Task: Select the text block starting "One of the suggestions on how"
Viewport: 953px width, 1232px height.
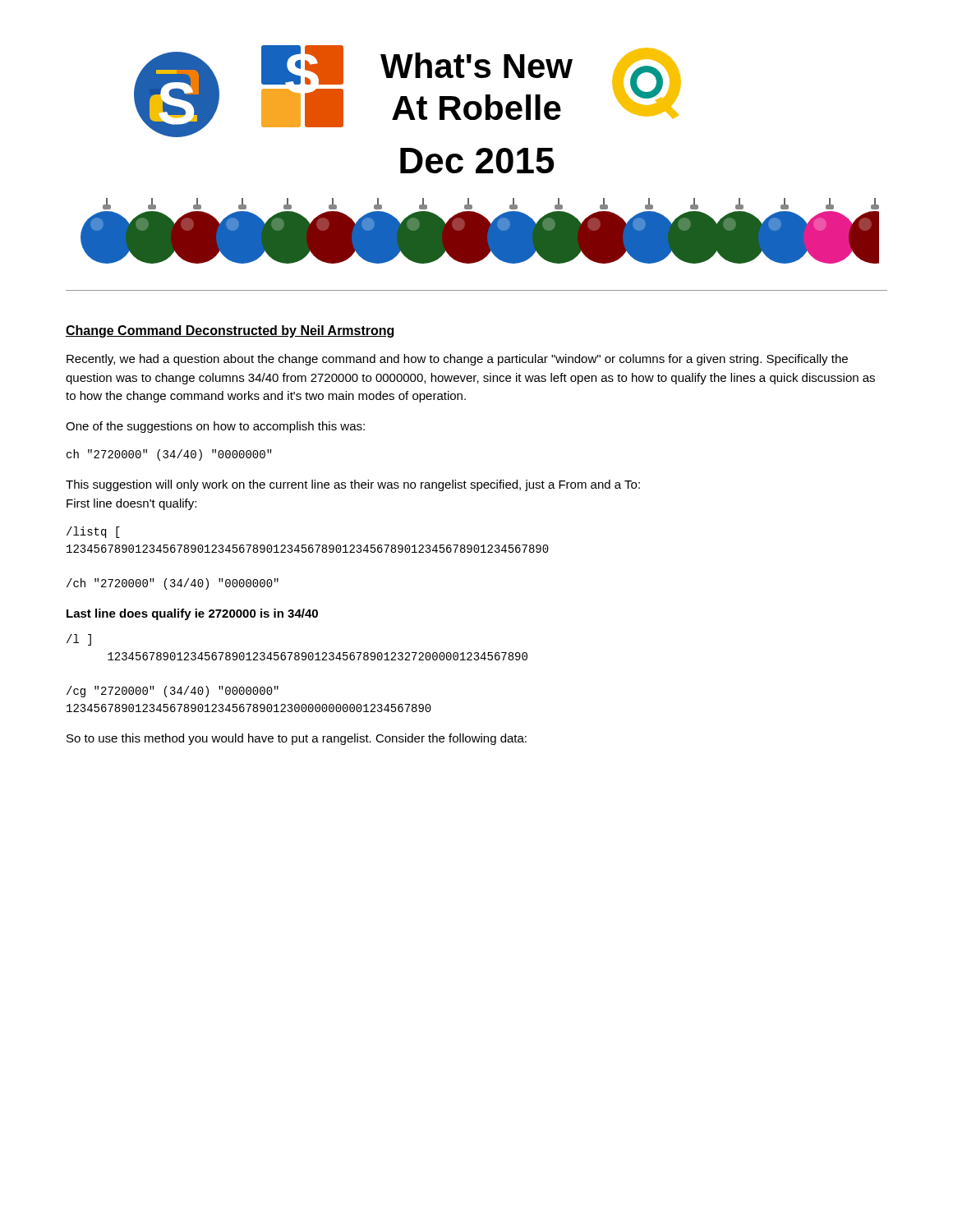Action: point(216,425)
